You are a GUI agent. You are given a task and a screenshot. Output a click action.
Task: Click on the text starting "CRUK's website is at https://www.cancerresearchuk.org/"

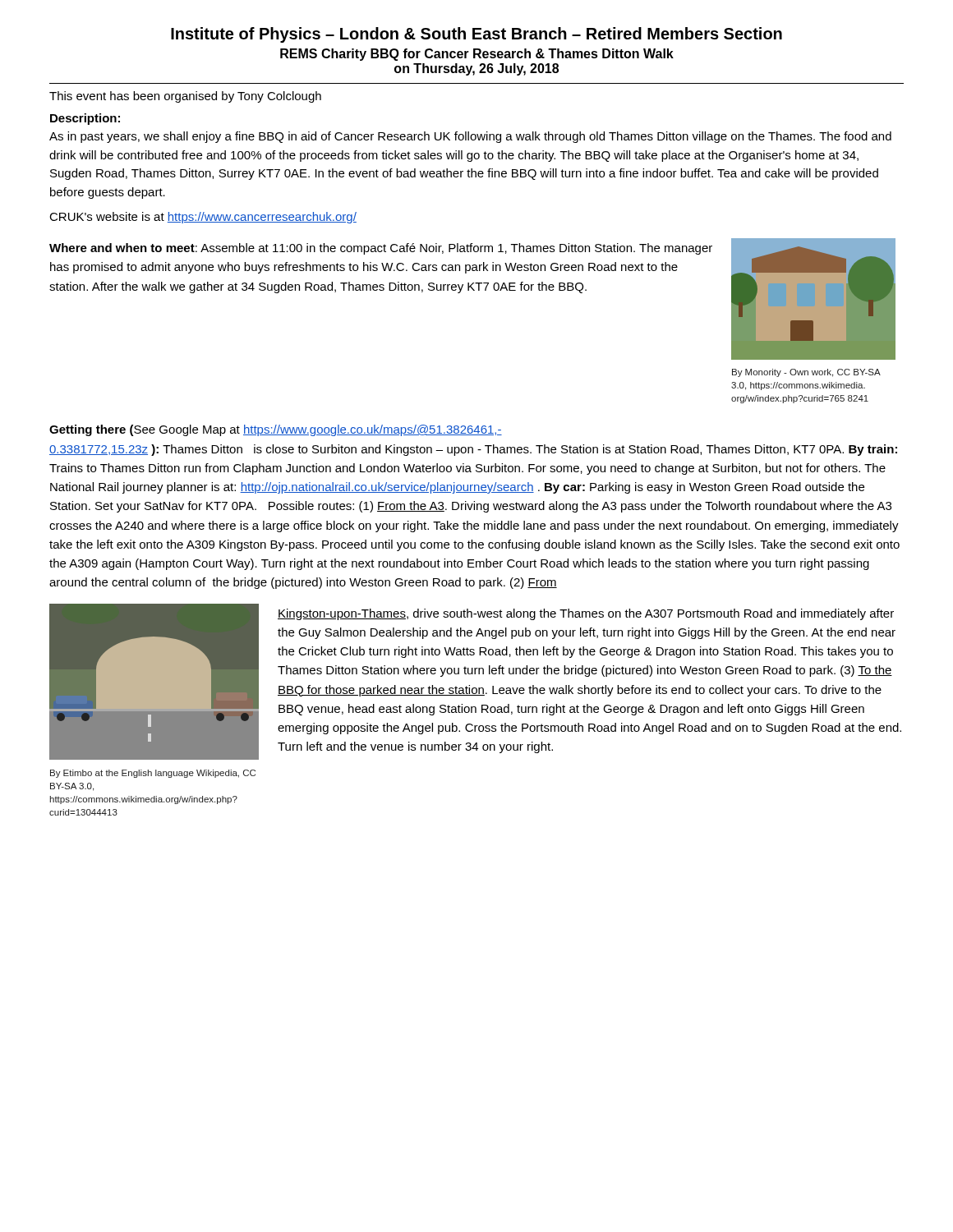pyautogui.click(x=203, y=216)
